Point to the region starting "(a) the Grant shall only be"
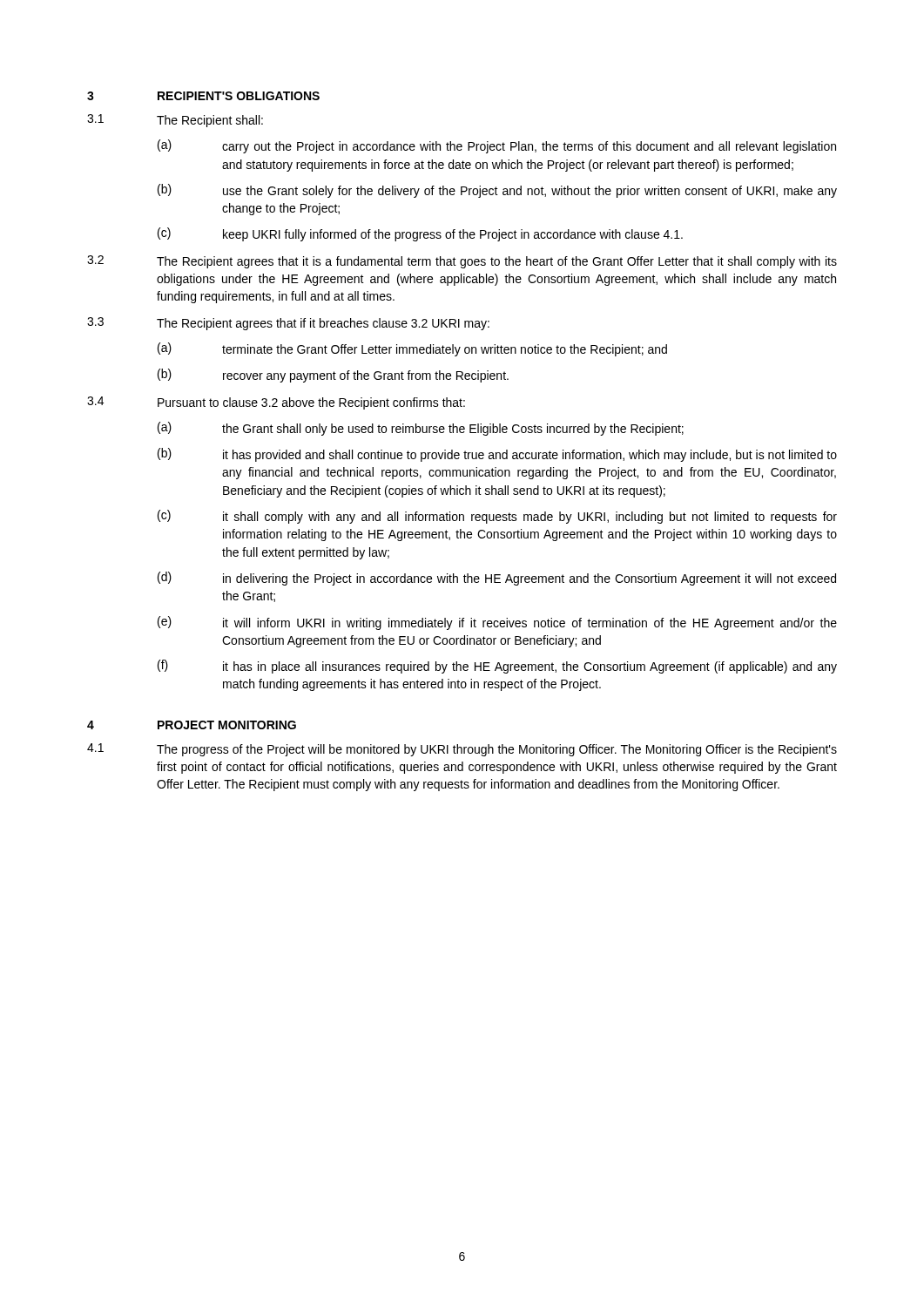 (497, 429)
